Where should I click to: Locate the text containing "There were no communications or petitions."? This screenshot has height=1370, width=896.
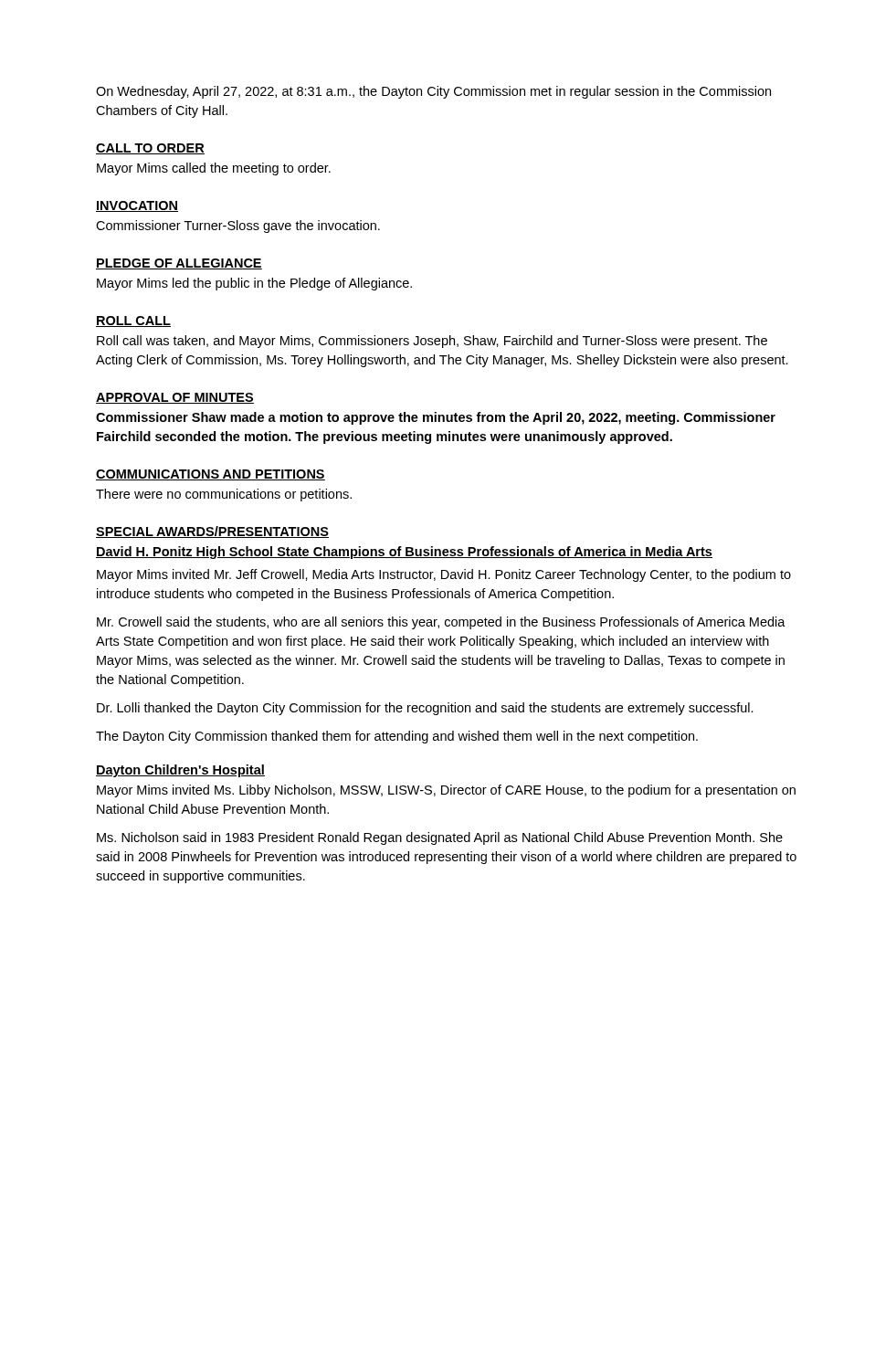(x=224, y=495)
